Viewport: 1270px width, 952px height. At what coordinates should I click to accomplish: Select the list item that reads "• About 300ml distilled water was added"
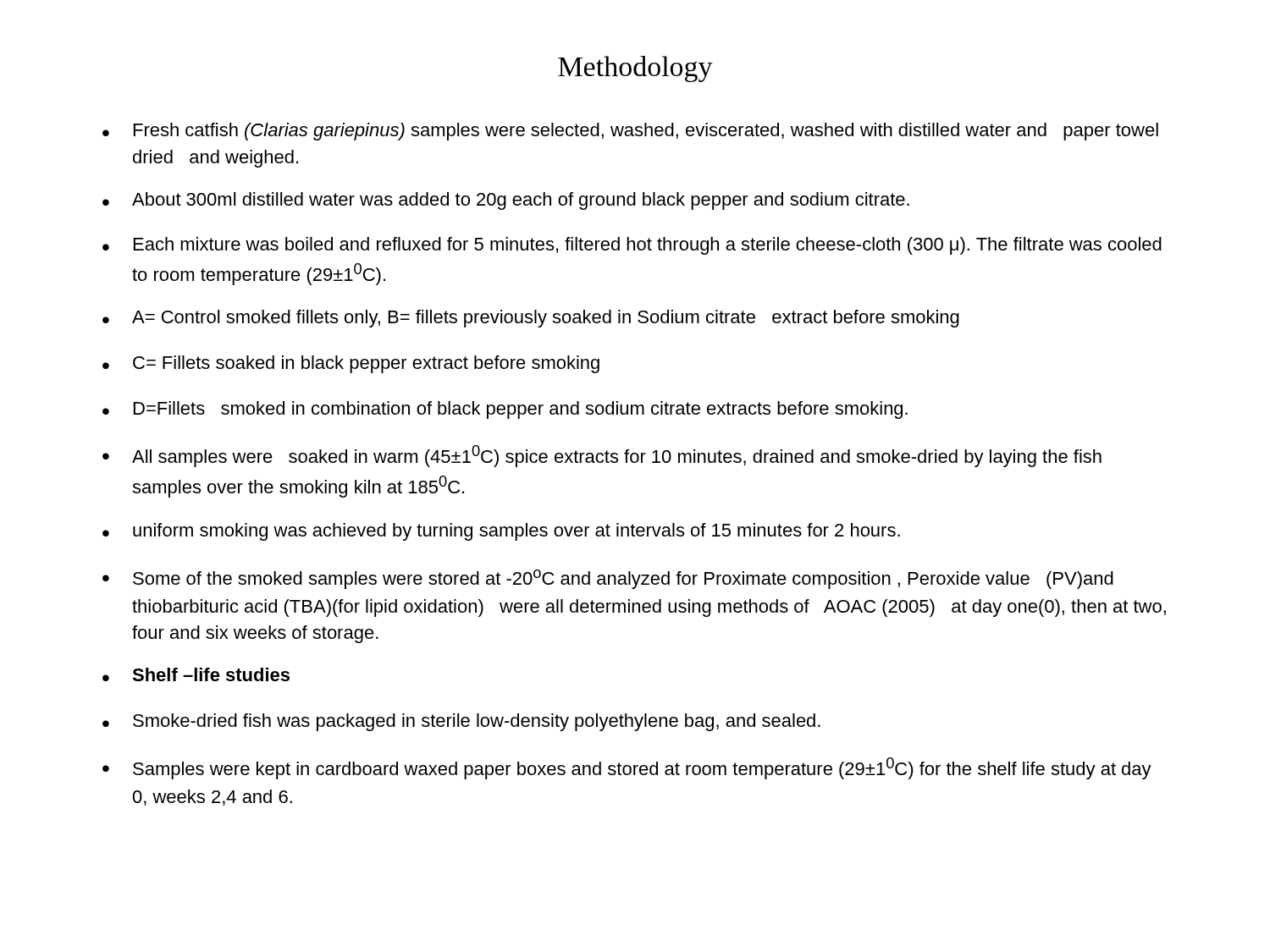[x=635, y=201]
